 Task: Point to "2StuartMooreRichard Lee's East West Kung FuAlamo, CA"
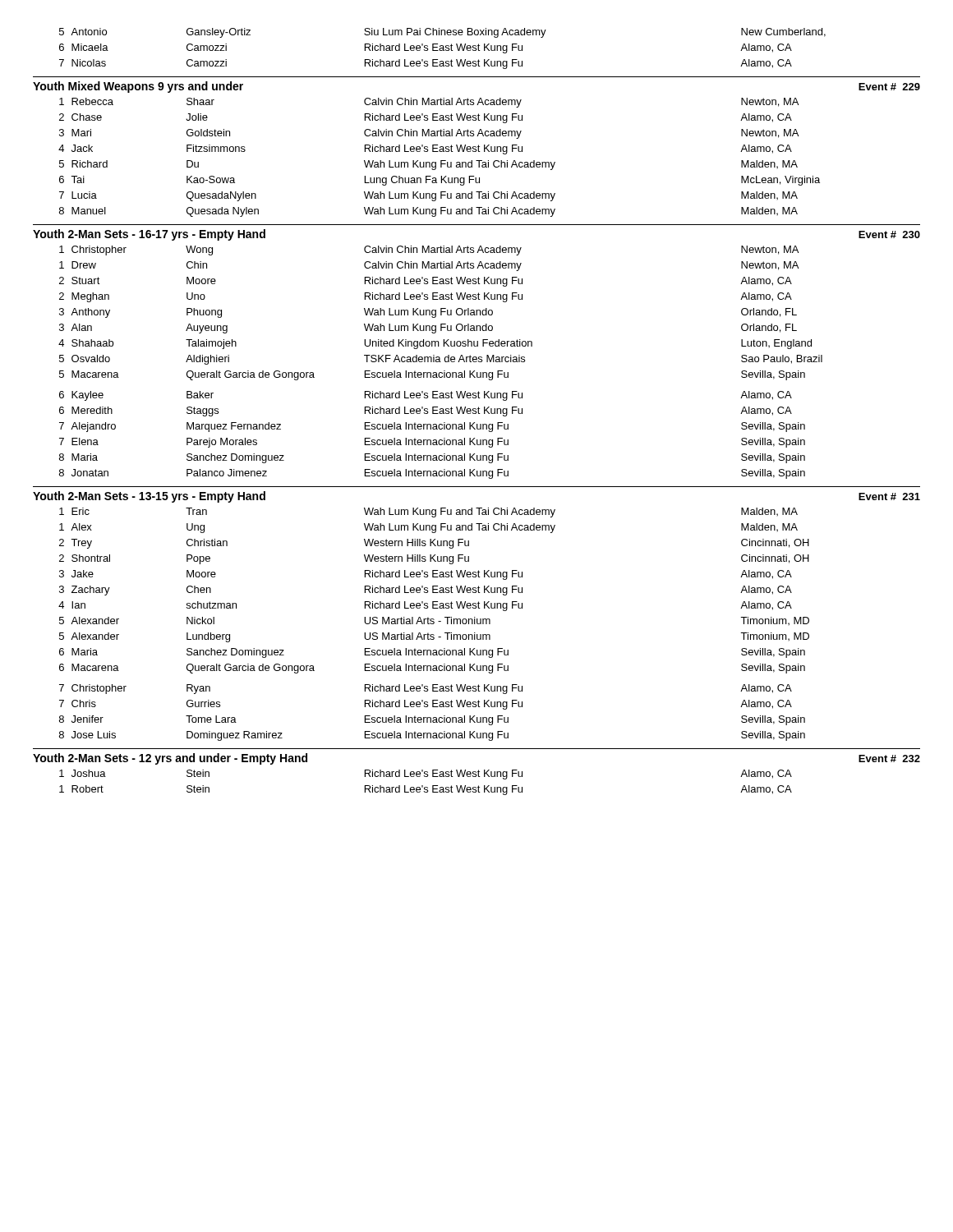[x=476, y=280]
